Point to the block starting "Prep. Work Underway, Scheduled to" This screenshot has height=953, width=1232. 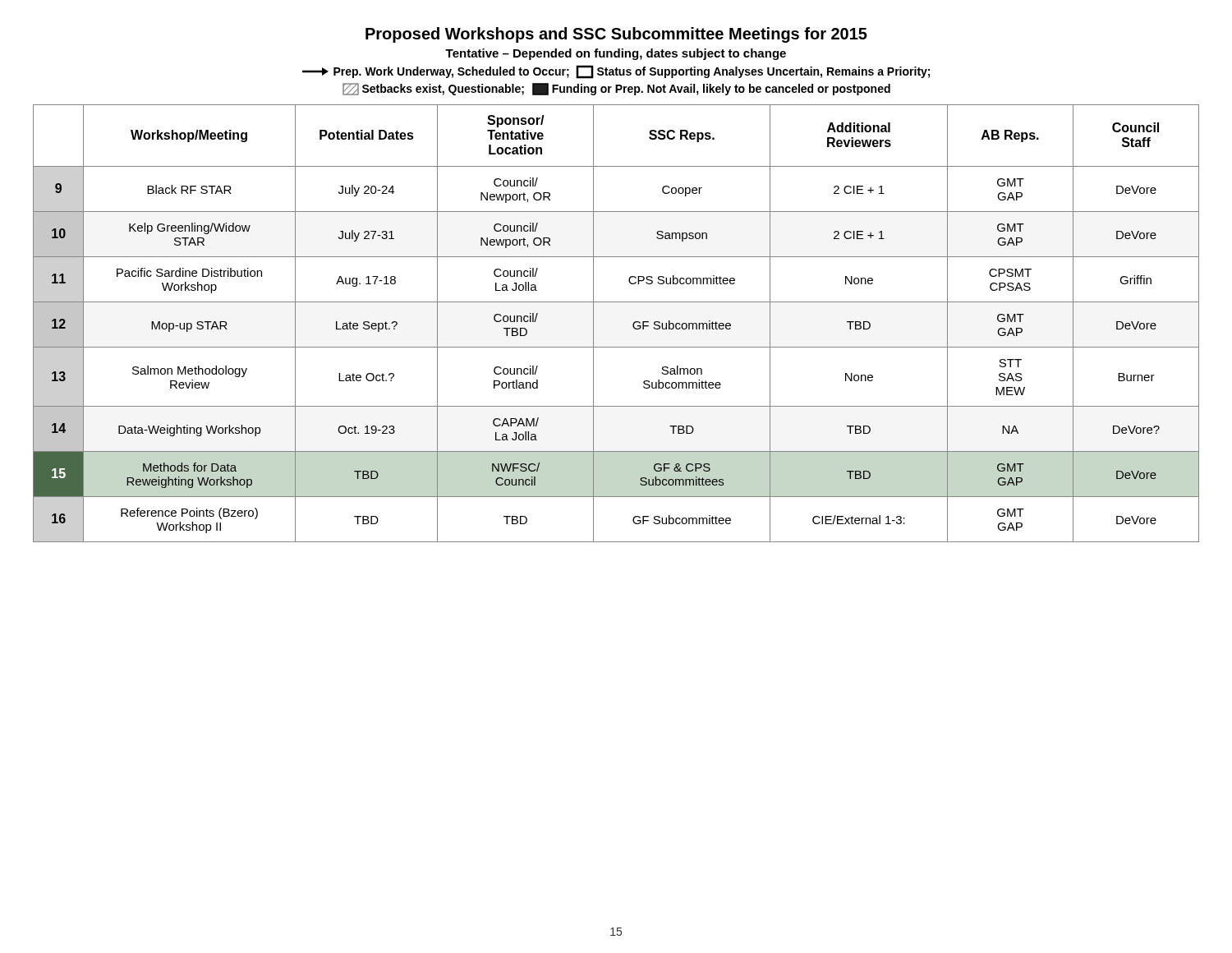pyautogui.click(x=616, y=71)
